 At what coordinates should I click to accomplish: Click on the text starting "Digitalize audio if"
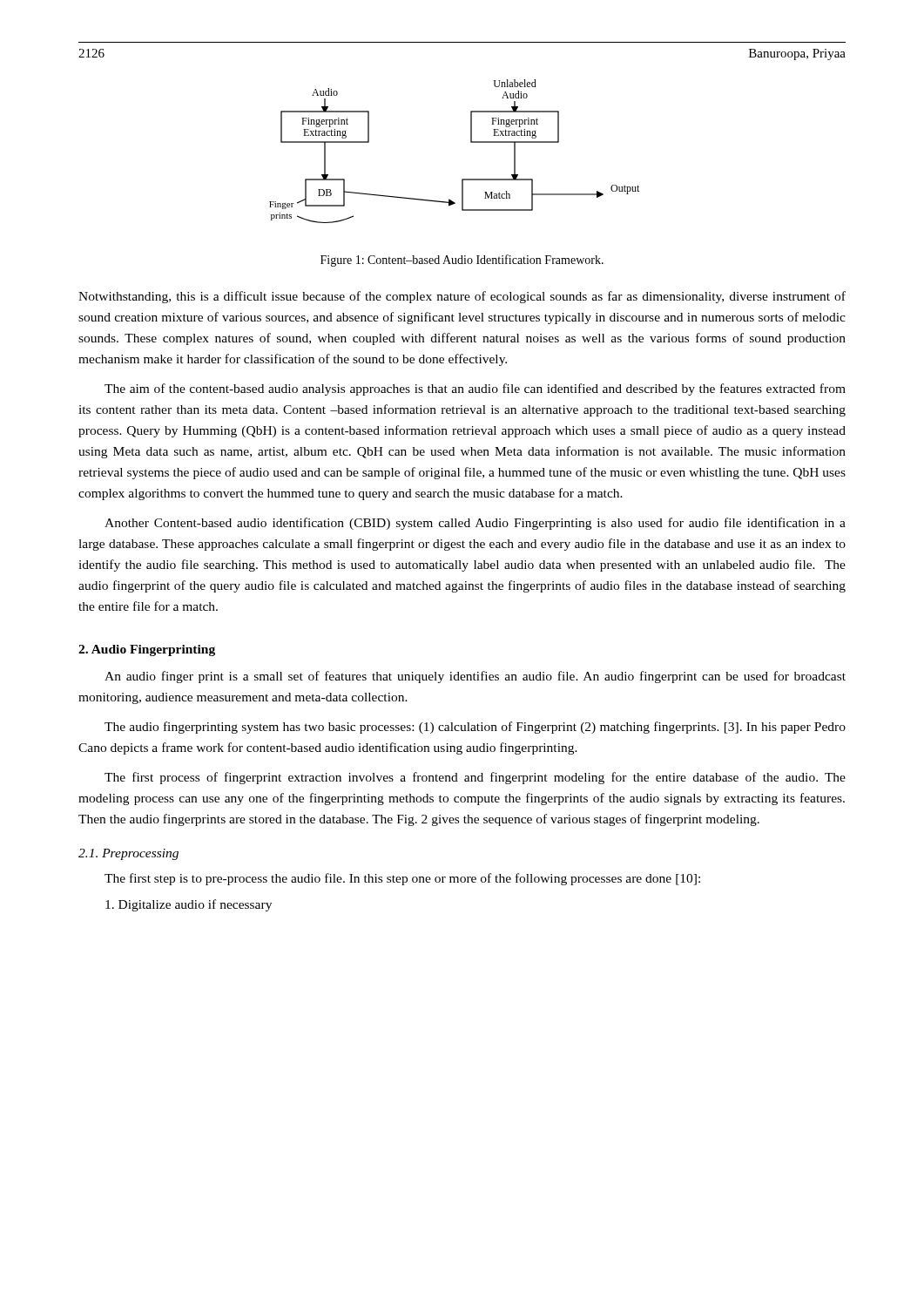[x=188, y=904]
